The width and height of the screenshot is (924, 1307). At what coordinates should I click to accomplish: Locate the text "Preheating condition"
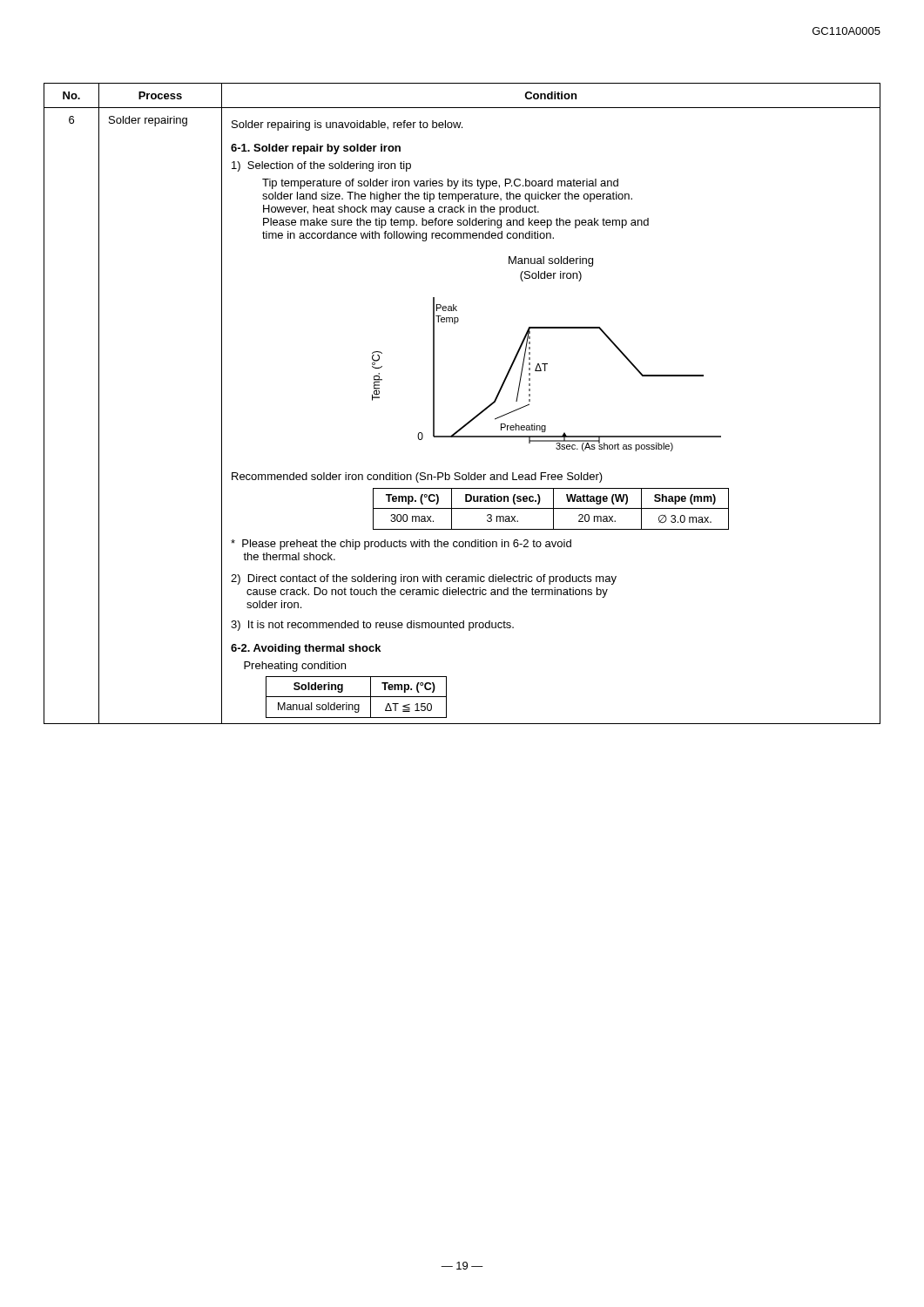pos(289,665)
